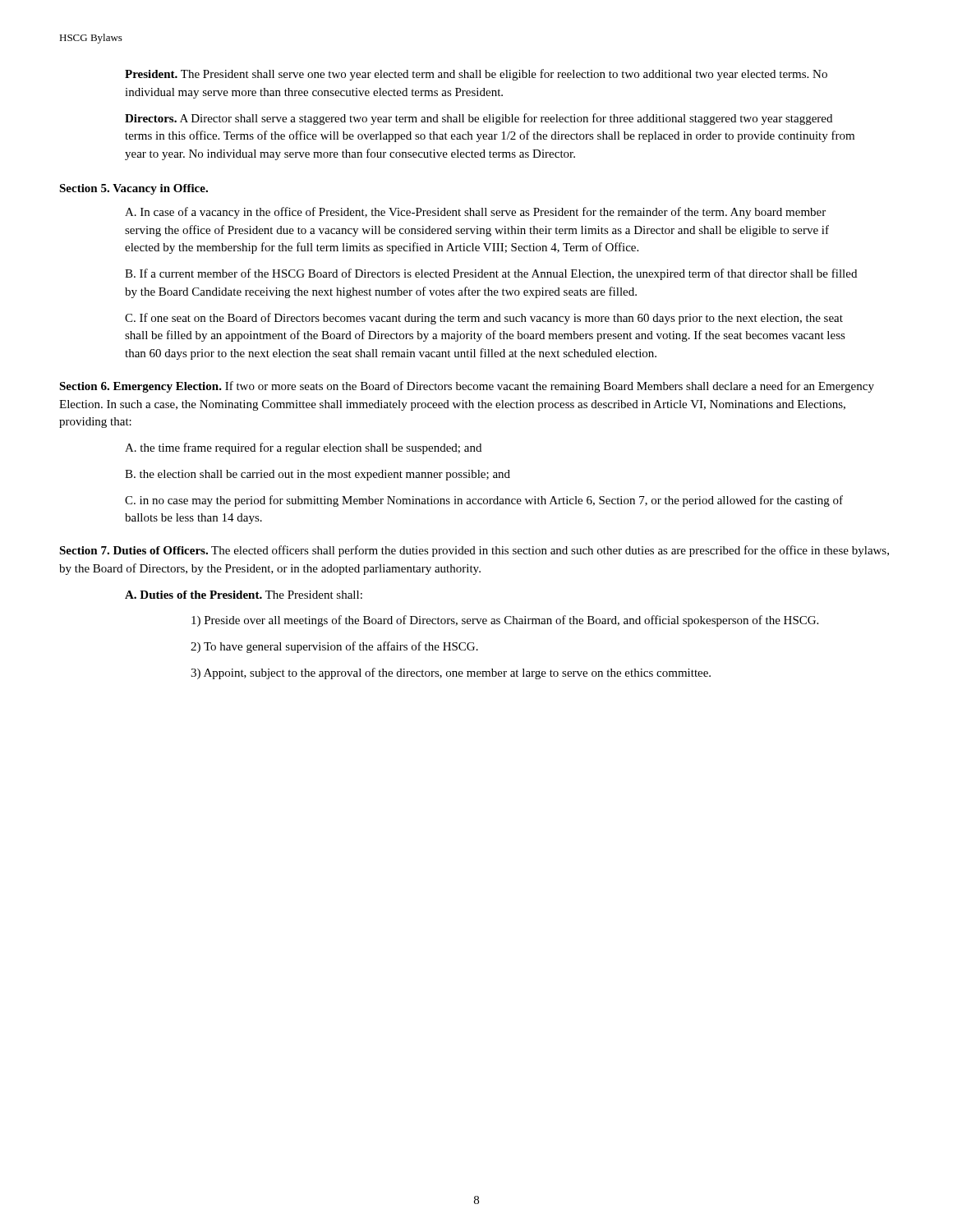Select the region starting "Section 7. Duties of Officers."
This screenshot has width=953, height=1232.
(474, 559)
